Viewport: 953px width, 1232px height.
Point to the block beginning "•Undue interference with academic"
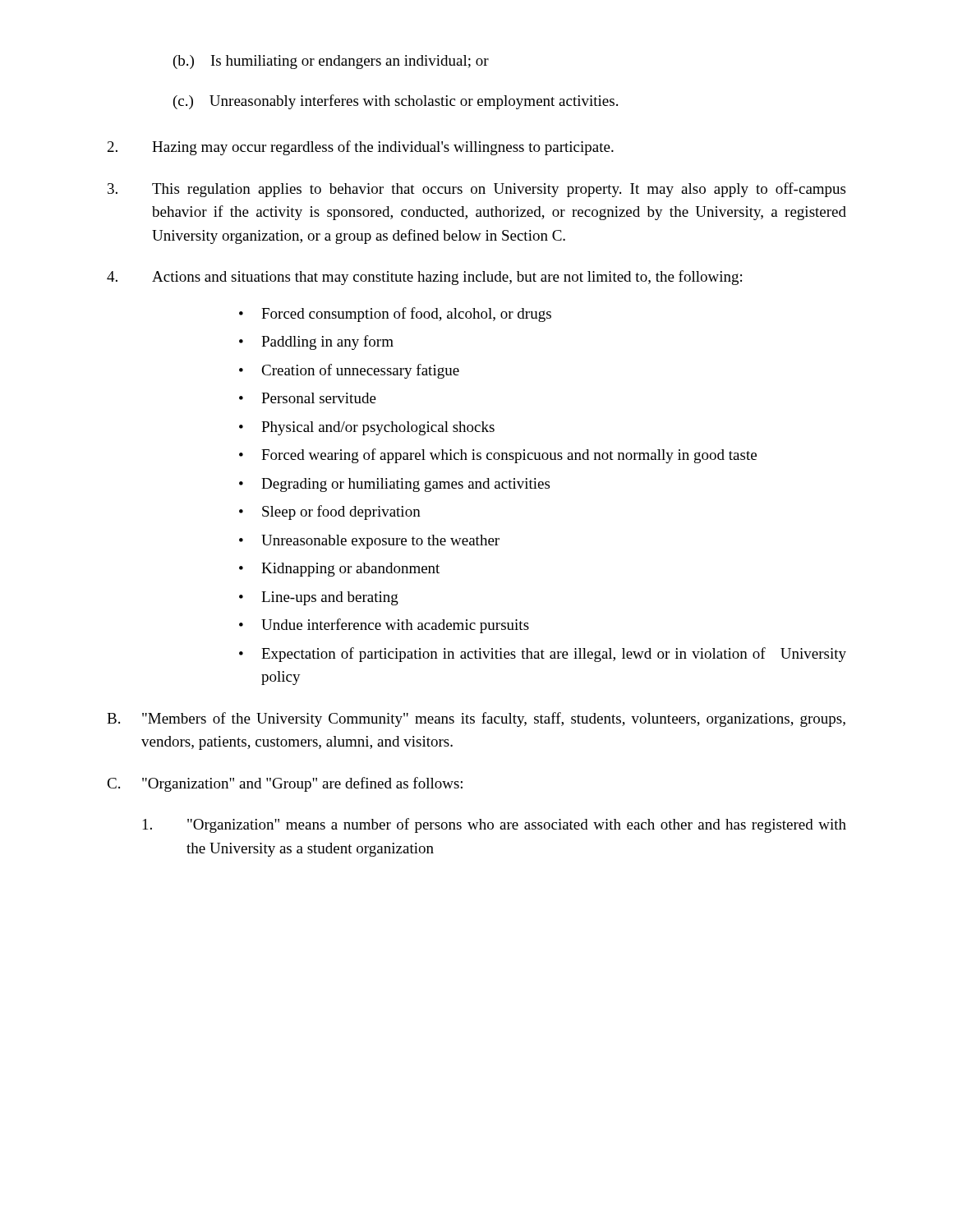pos(384,626)
